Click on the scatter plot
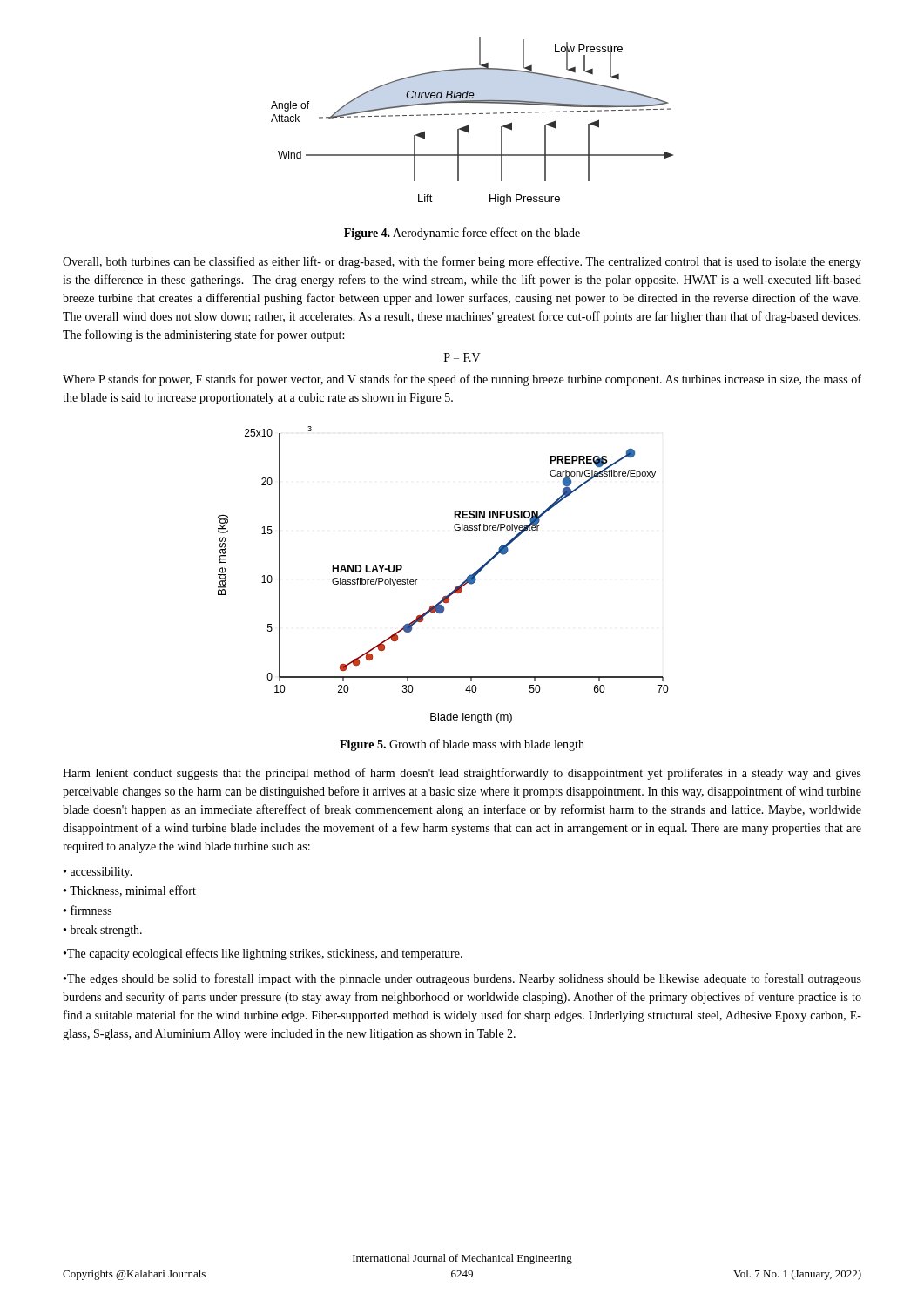Image resolution: width=924 pixels, height=1307 pixels. [x=462, y=574]
